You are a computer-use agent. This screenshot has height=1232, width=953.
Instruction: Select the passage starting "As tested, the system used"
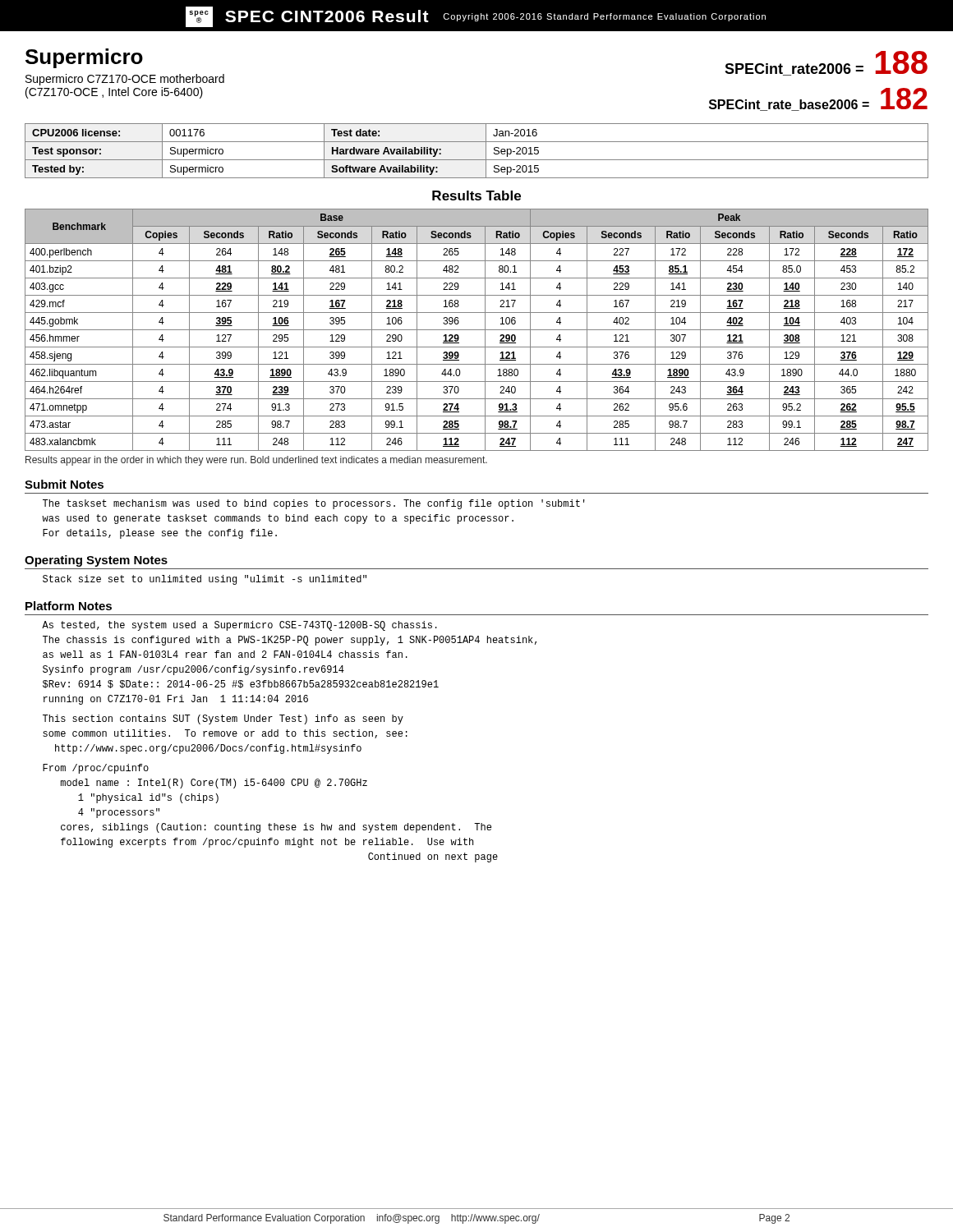(x=239, y=626)
